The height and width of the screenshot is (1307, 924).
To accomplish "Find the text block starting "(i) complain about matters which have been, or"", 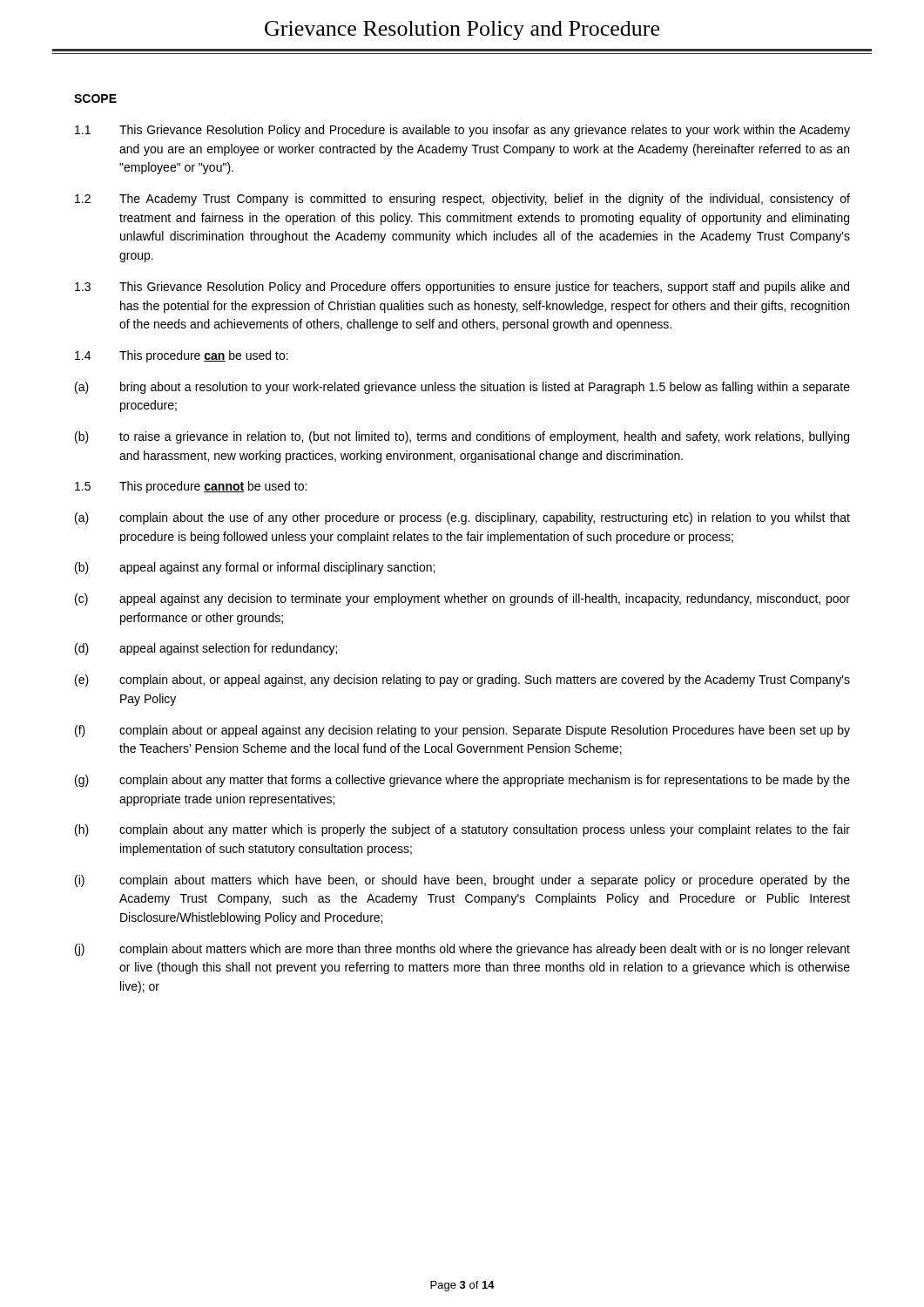I will pyautogui.click(x=462, y=899).
